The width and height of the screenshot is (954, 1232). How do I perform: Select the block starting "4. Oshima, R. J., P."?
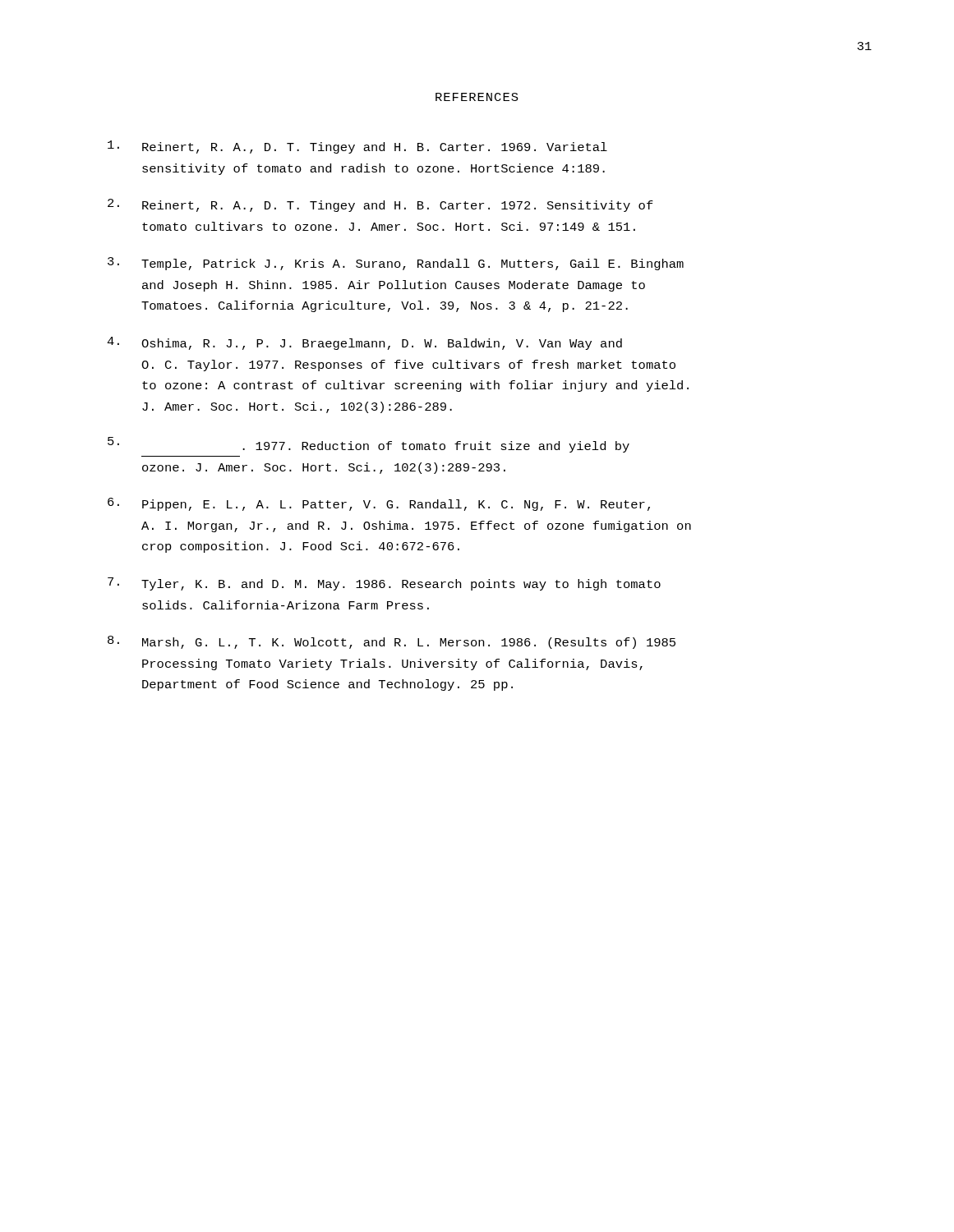coord(489,376)
